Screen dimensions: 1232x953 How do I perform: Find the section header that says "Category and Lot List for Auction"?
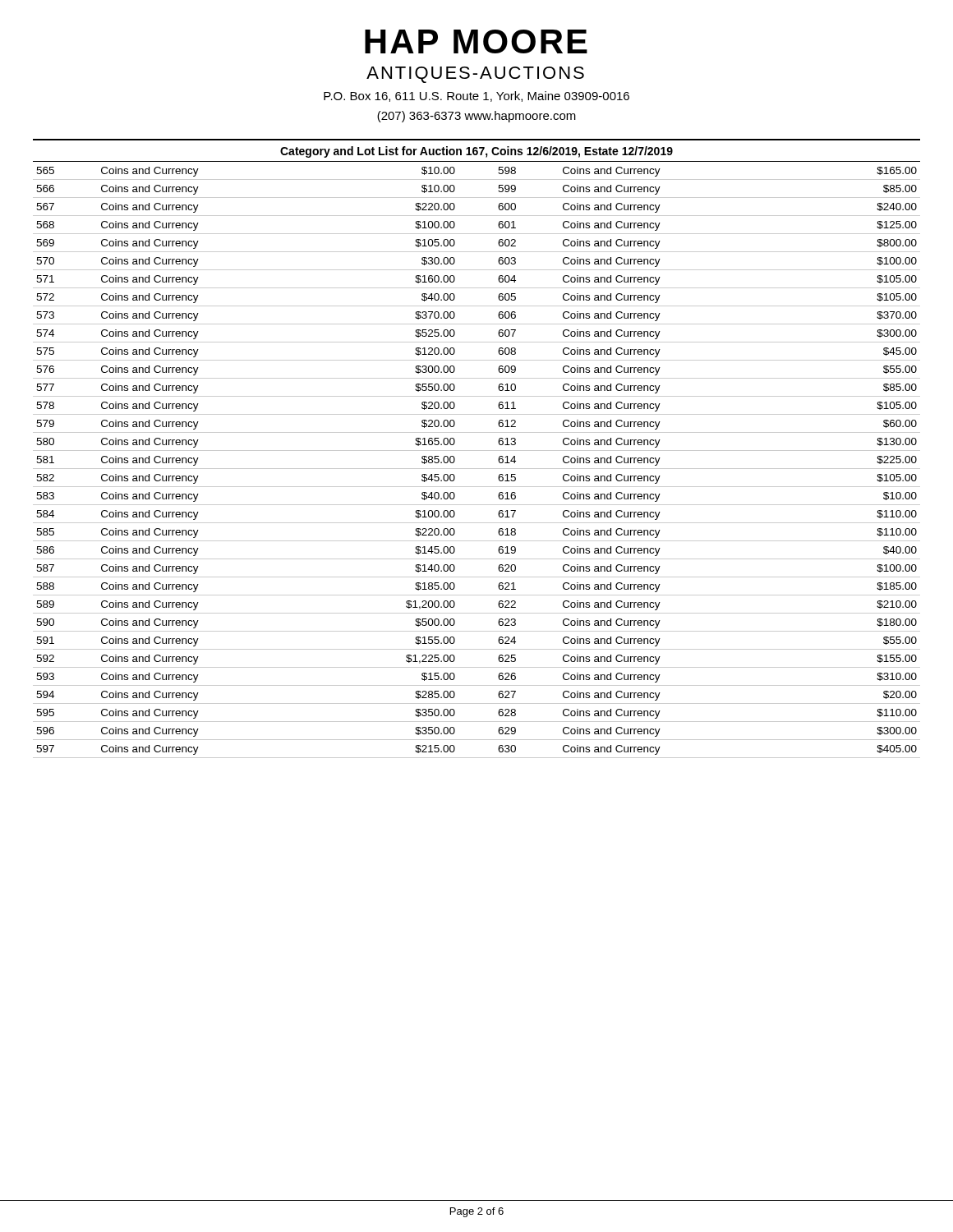point(476,151)
